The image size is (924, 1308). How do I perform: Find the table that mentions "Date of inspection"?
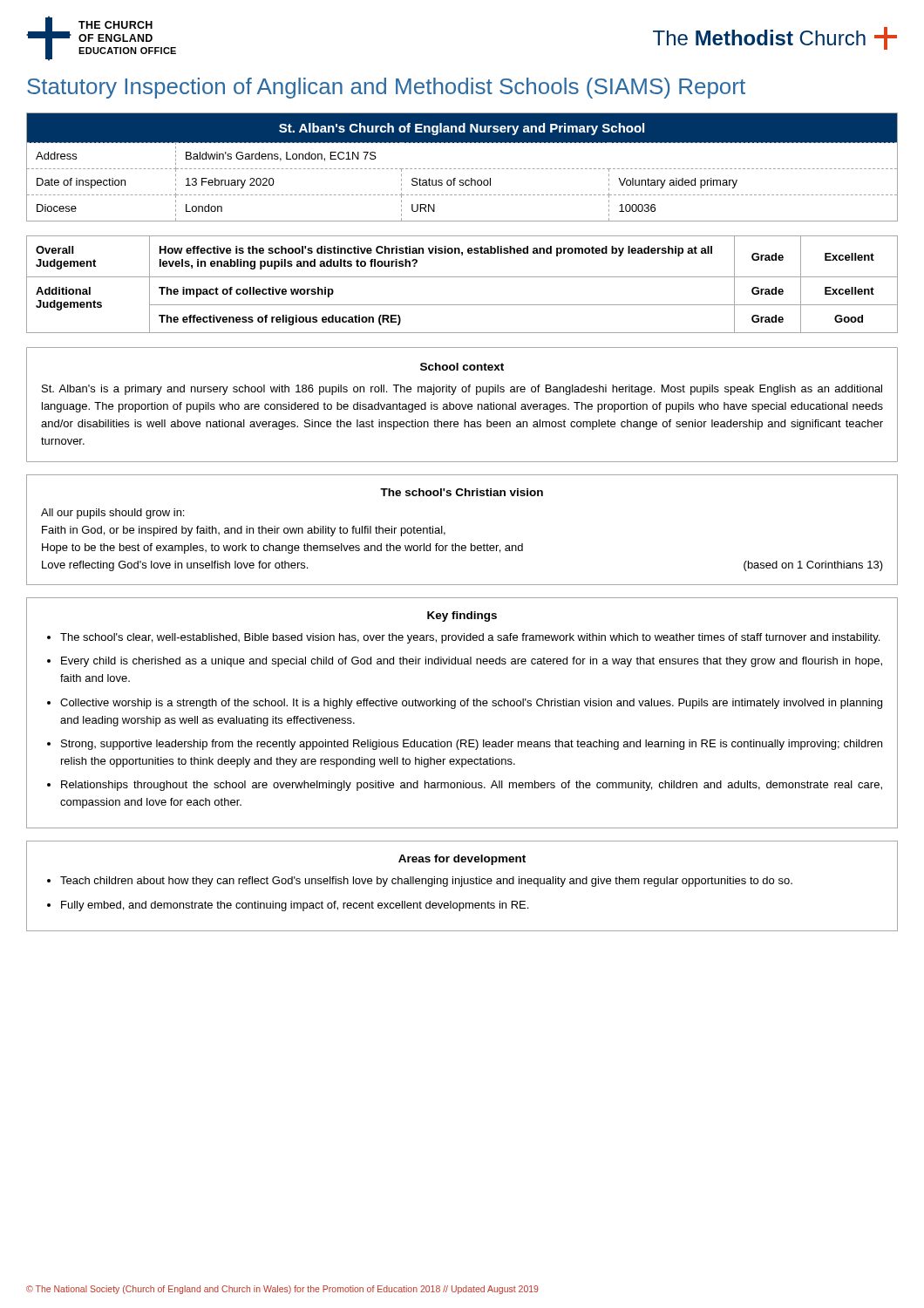point(462,167)
